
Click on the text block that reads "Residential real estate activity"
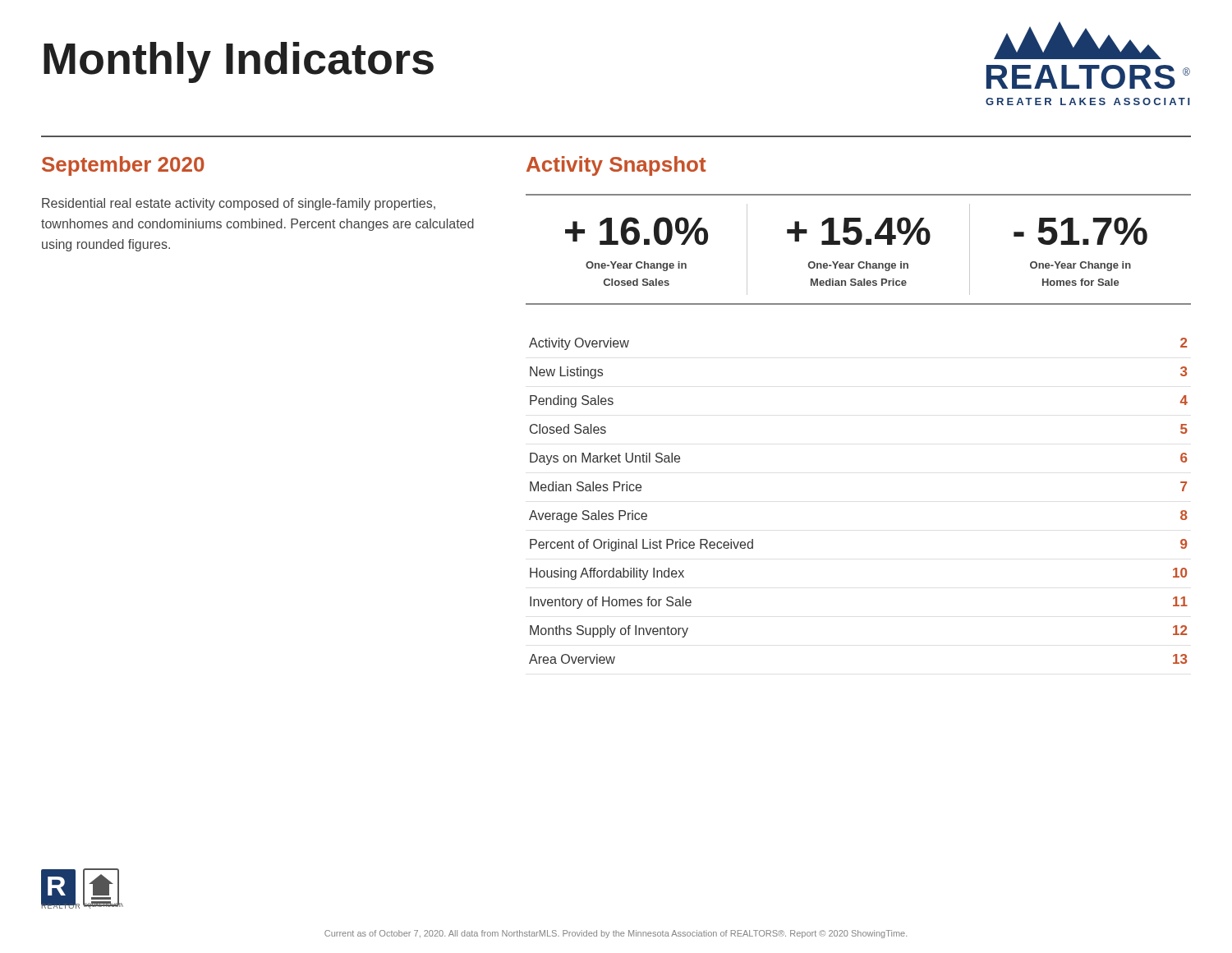pos(258,224)
